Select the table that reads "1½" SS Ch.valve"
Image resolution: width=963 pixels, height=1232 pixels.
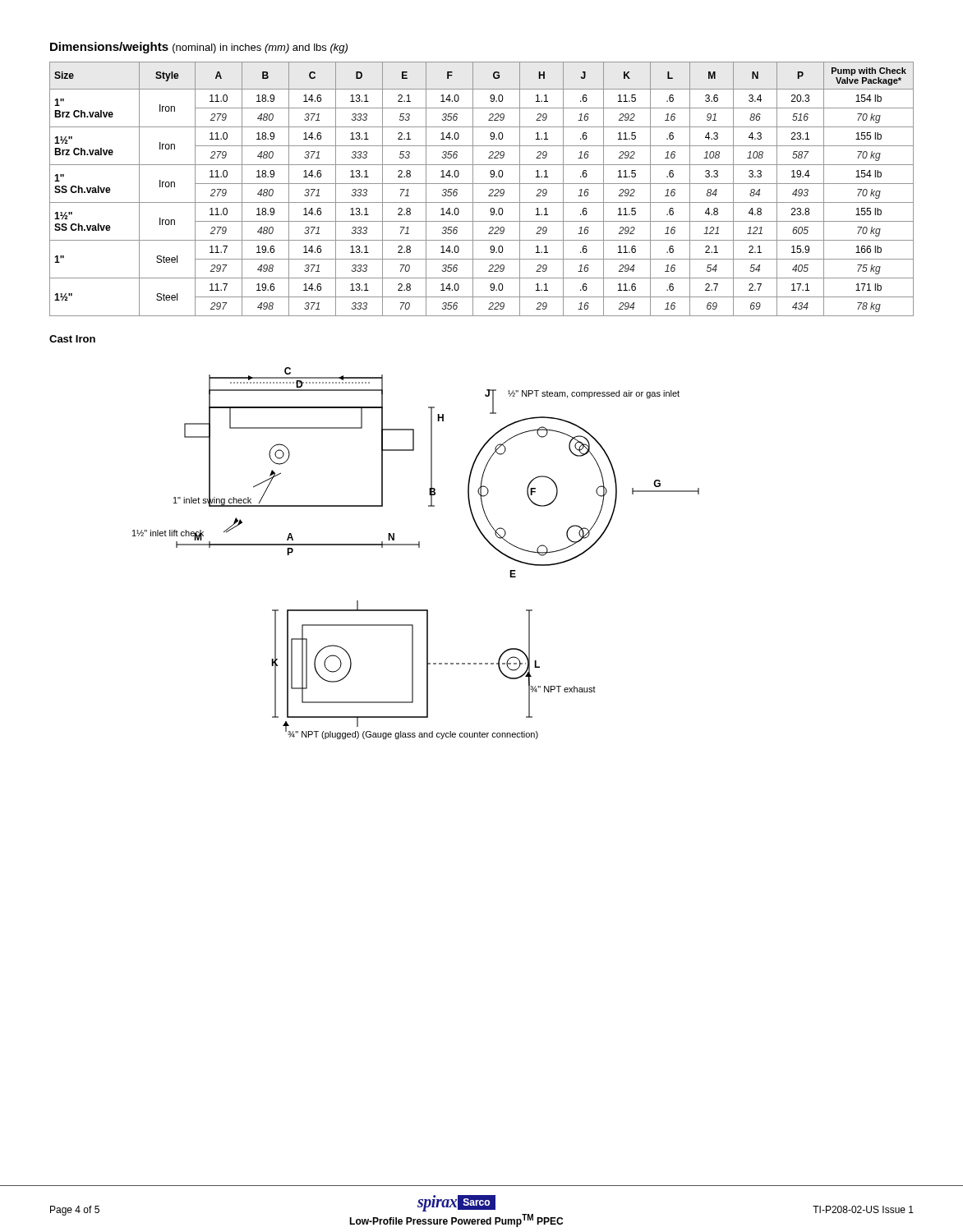[482, 189]
